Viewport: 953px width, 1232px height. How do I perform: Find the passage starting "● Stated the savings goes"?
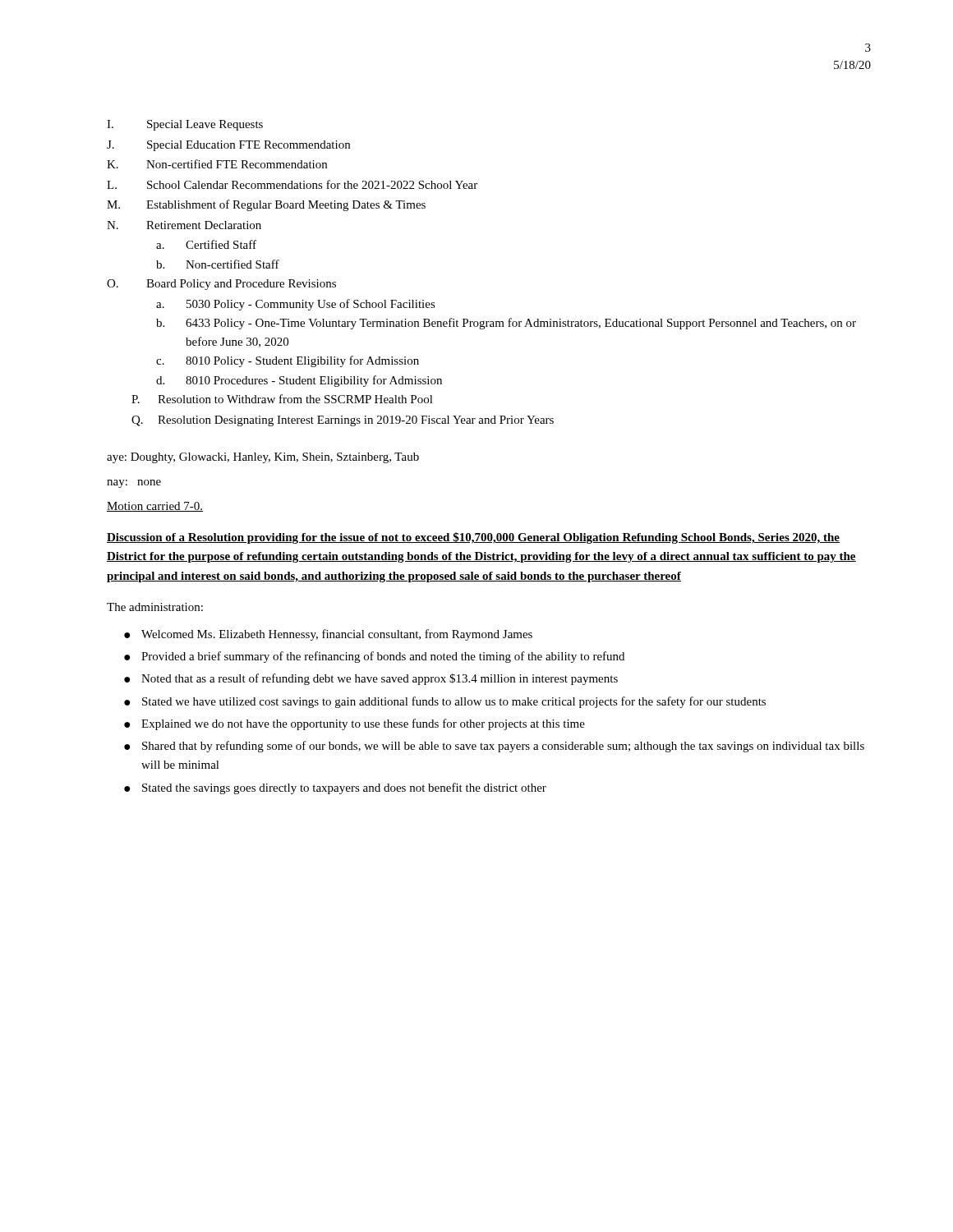point(497,788)
